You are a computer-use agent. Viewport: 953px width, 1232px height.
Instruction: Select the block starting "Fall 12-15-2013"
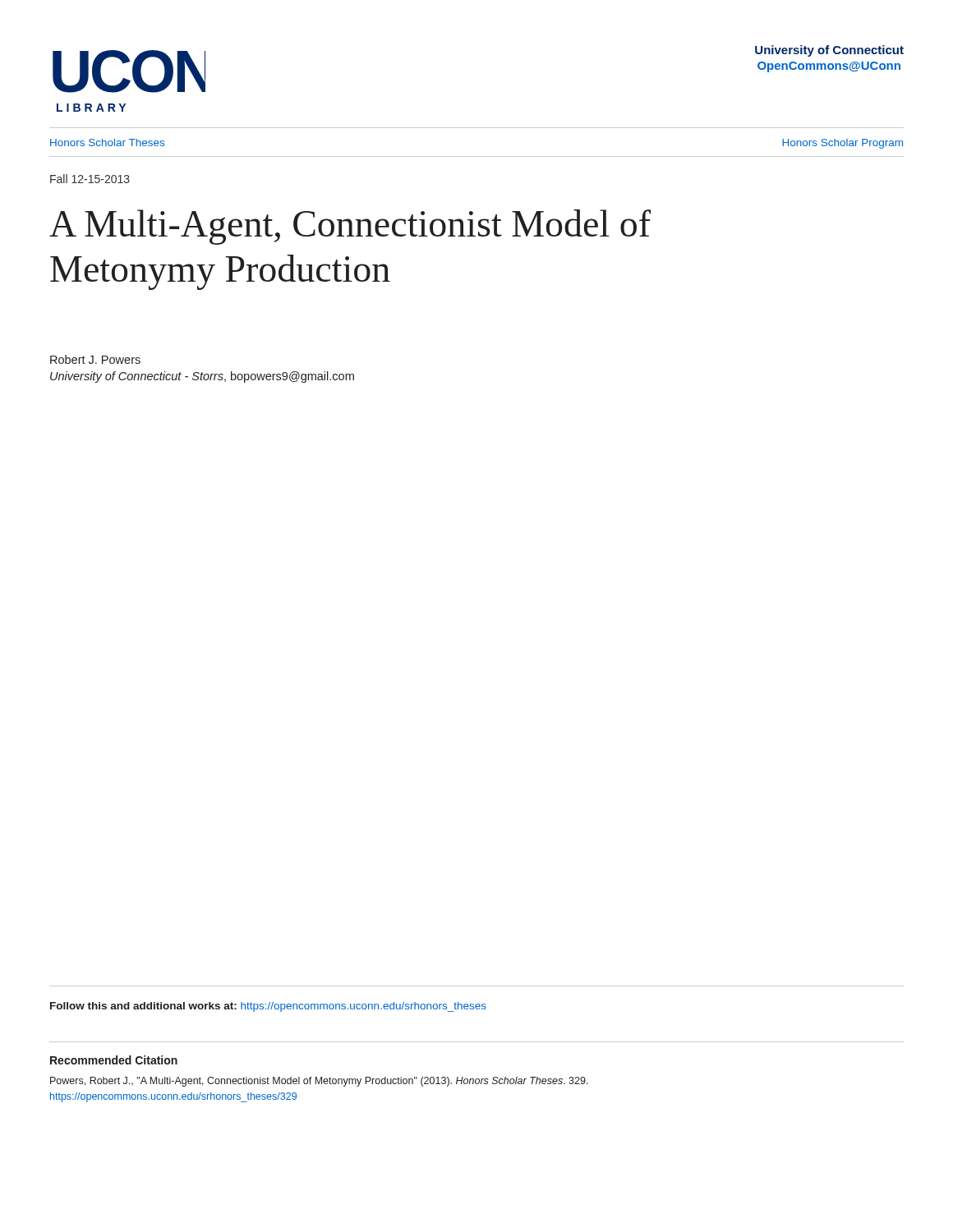[x=90, y=179]
